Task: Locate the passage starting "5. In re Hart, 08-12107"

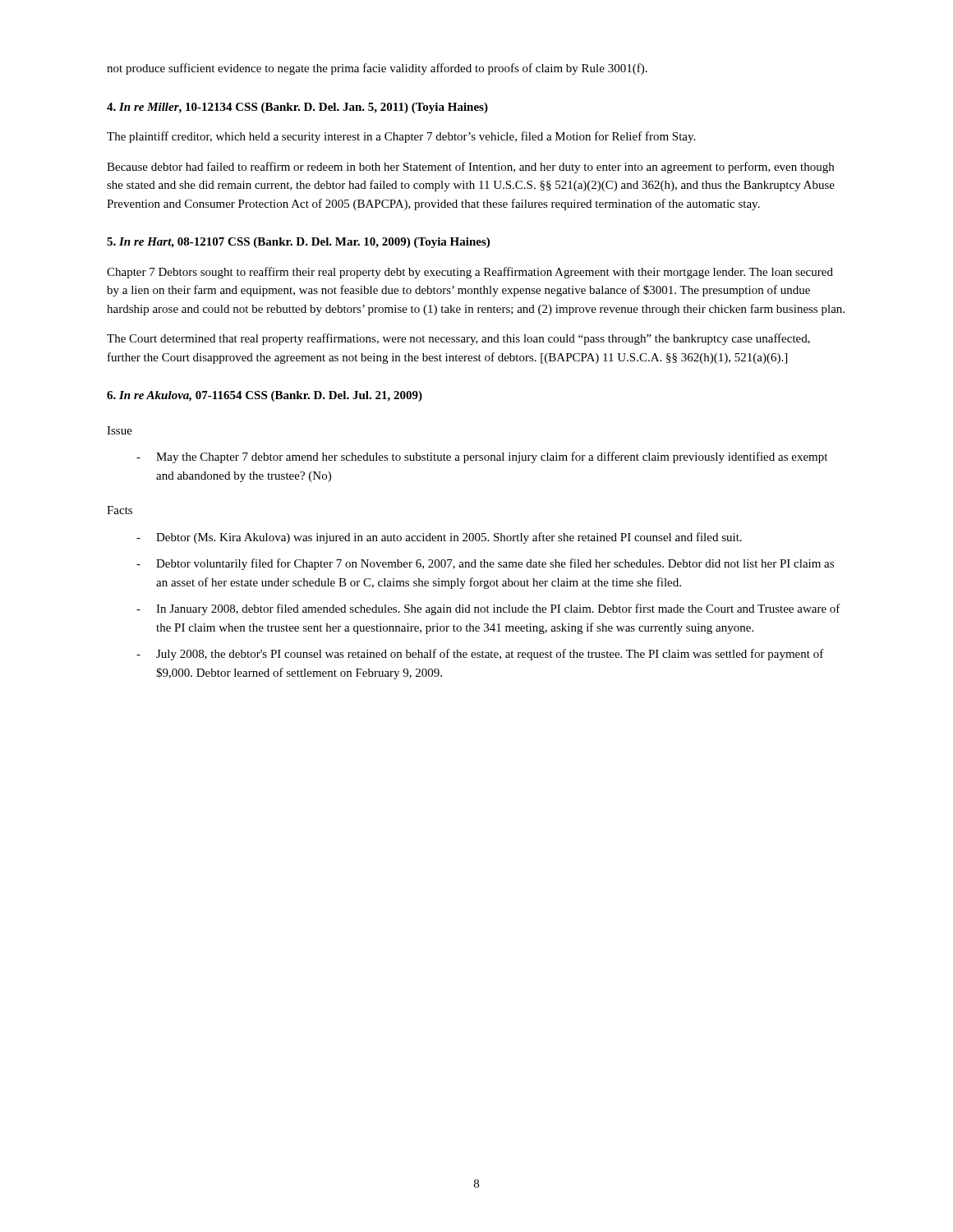Action: click(x=299, y=241)
